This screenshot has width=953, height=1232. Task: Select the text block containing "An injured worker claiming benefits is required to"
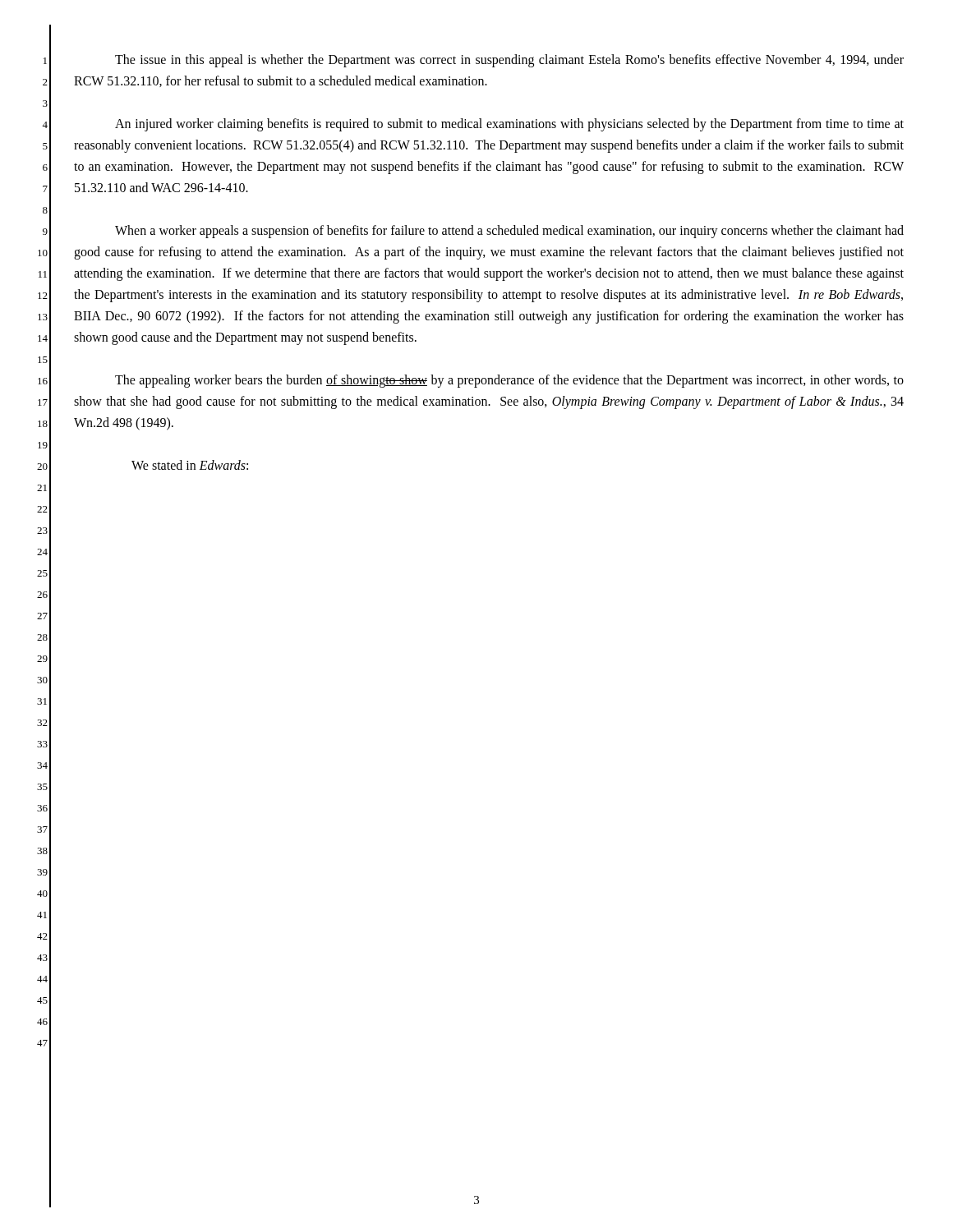tap(489, 156)
